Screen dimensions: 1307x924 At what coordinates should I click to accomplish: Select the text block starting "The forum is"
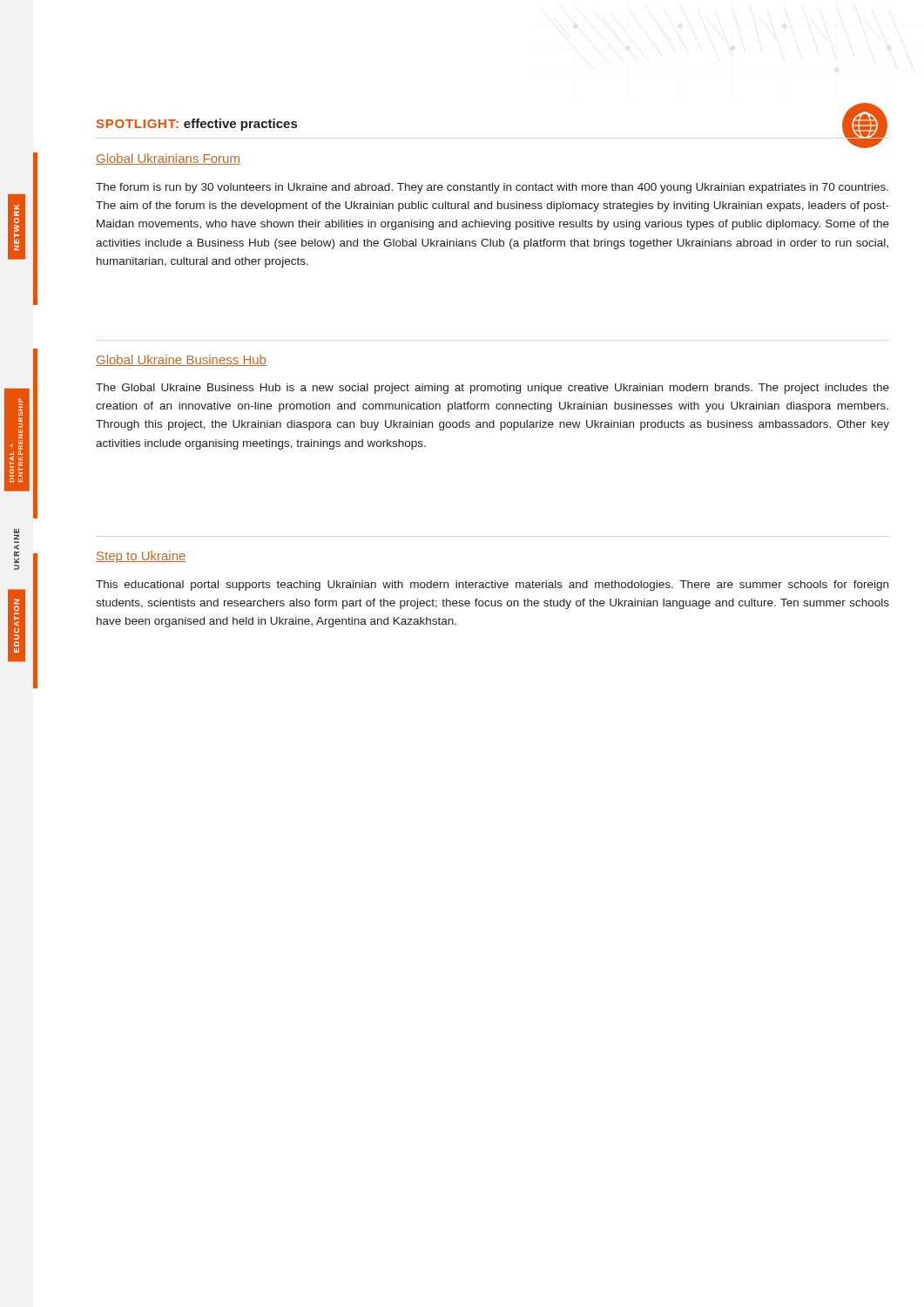492,224
